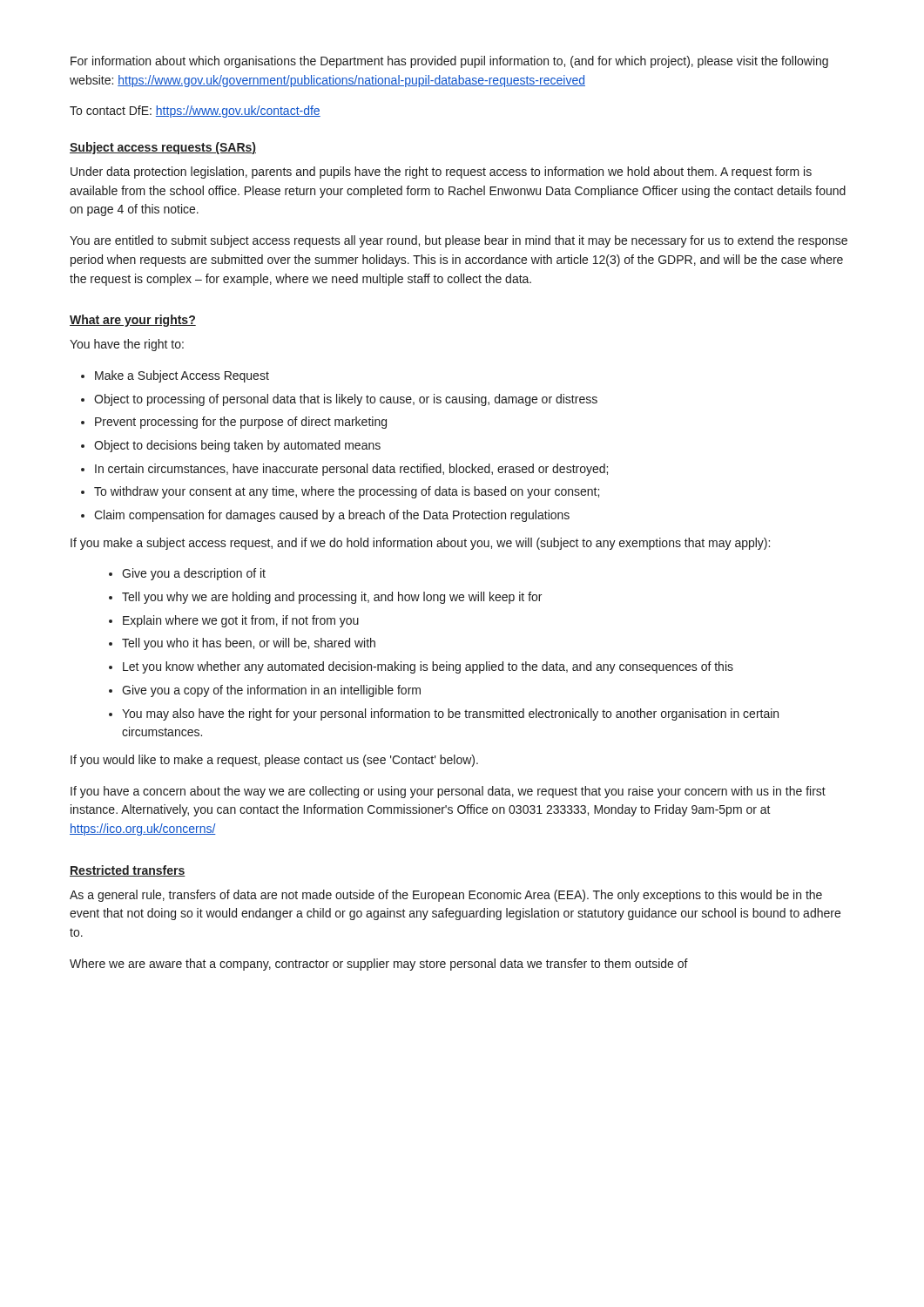Find the block on this page that starts "Where we are aware that"
This screenshot has width=924, height=1307.
[x=379, y=963]
